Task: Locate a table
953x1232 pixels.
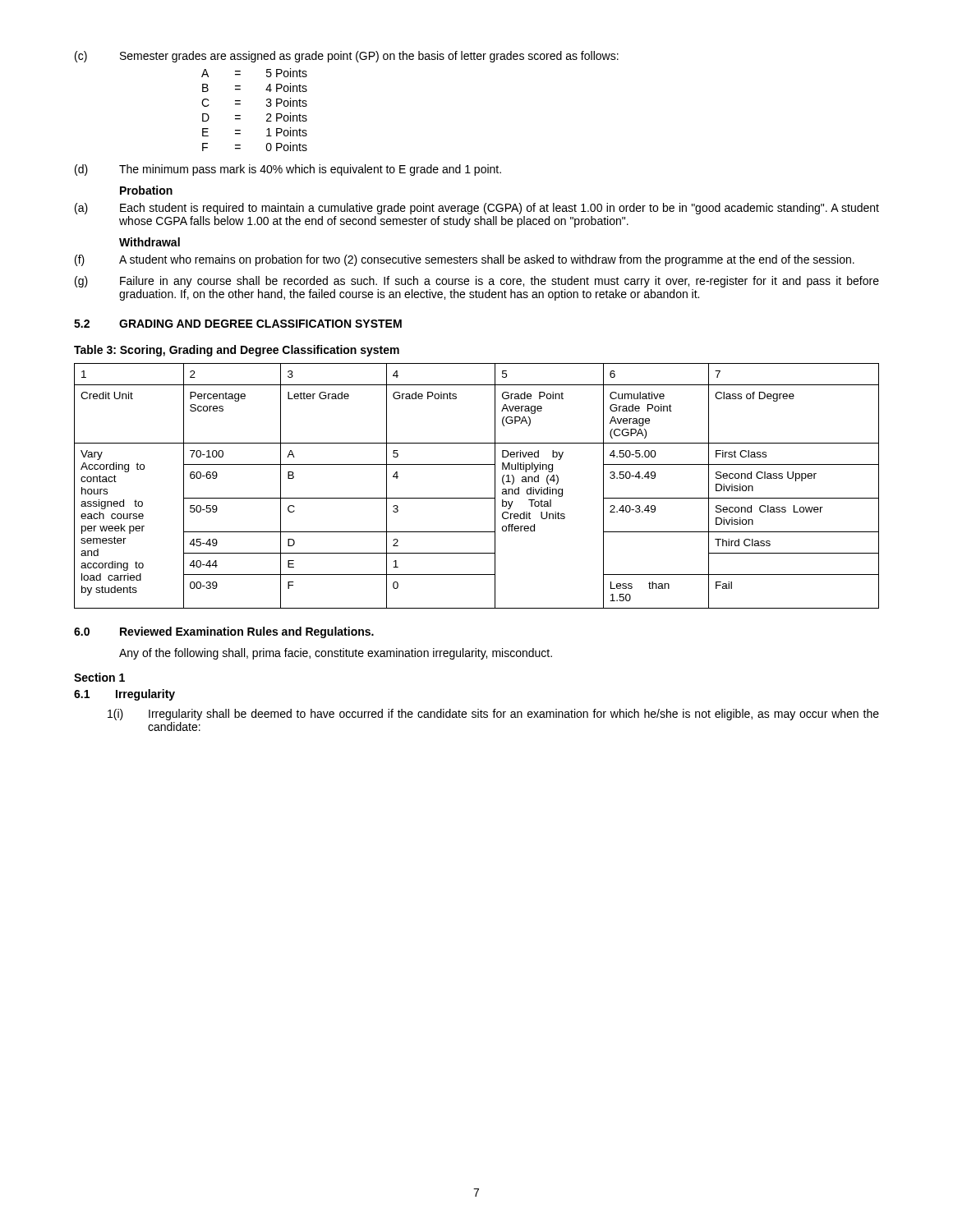Action: pos(476,486)
